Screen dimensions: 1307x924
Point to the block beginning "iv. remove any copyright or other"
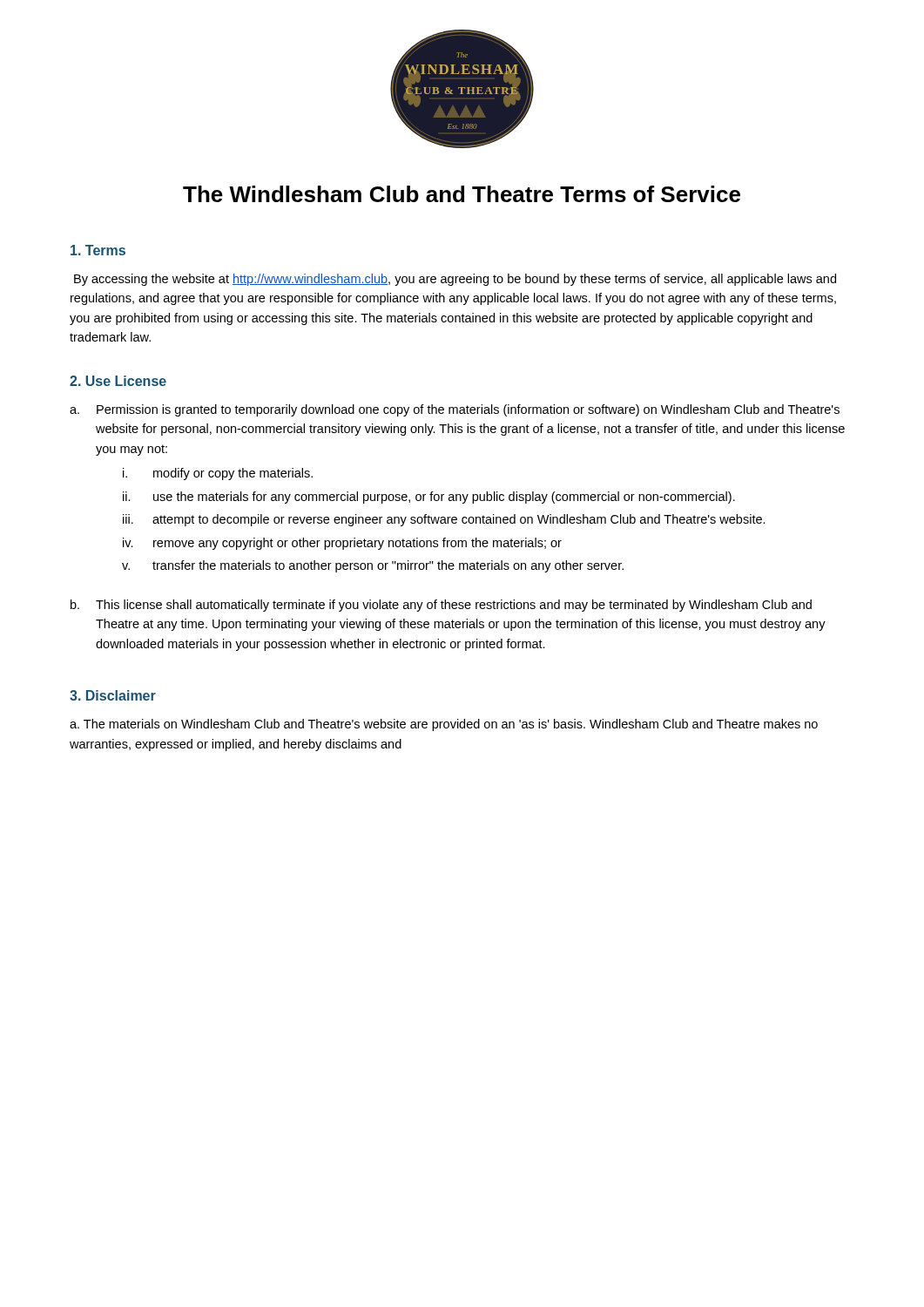[488, 543]
